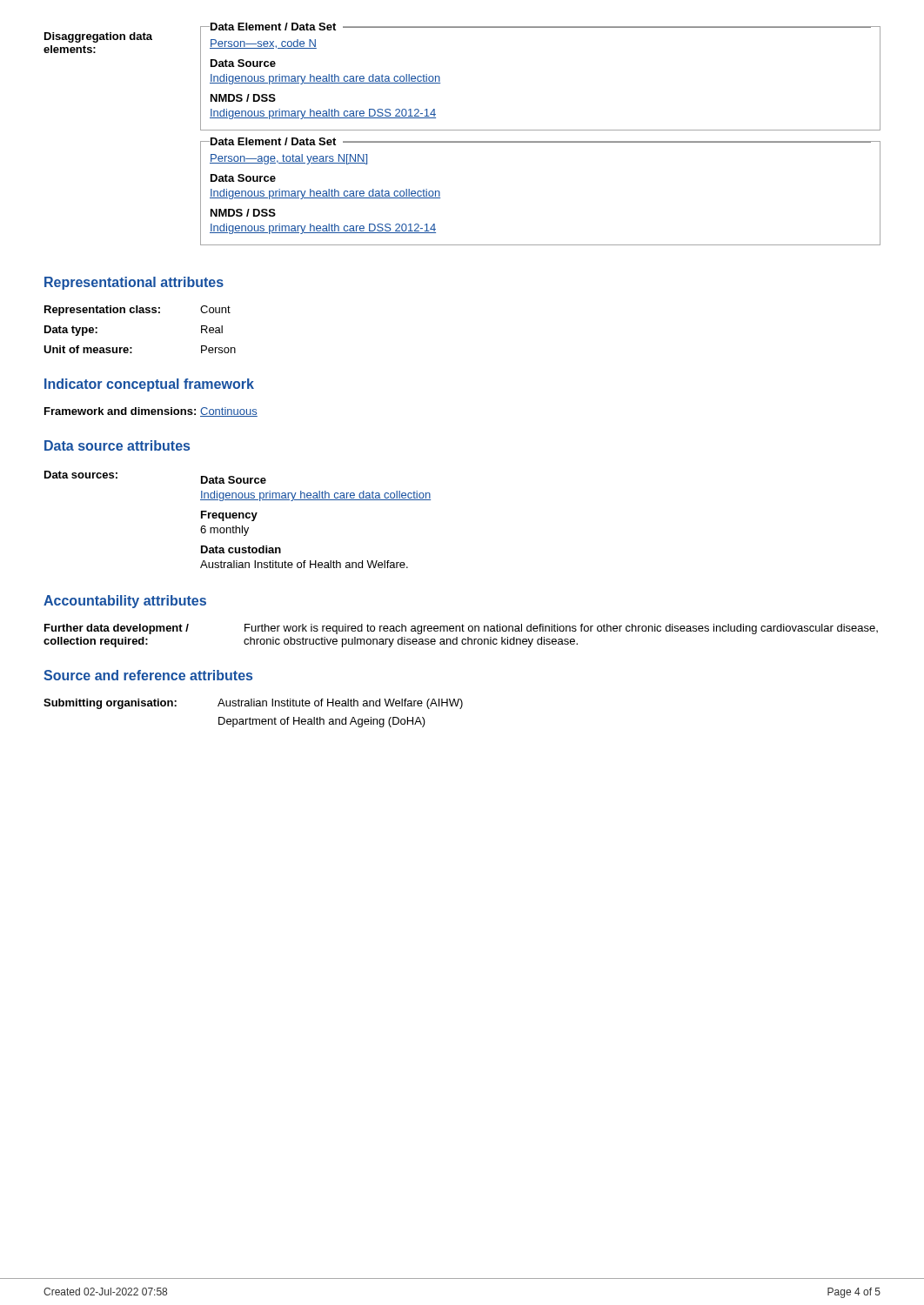Click on the passage starting "Further data development / collection"
The width and height of the screenshot is (924, 1305).
click(x=462, y=634)
